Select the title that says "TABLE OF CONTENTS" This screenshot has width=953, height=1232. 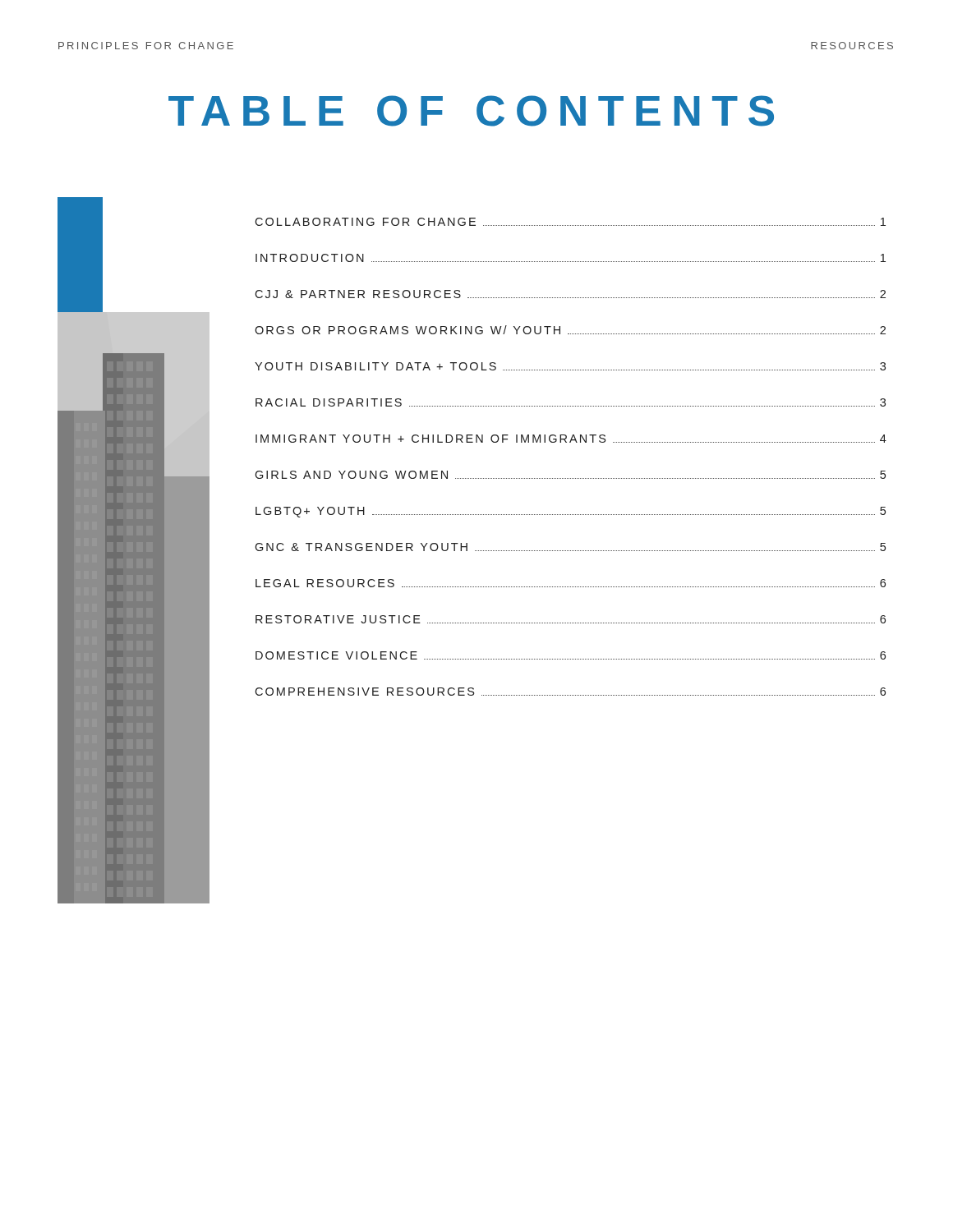click(476, 111)
